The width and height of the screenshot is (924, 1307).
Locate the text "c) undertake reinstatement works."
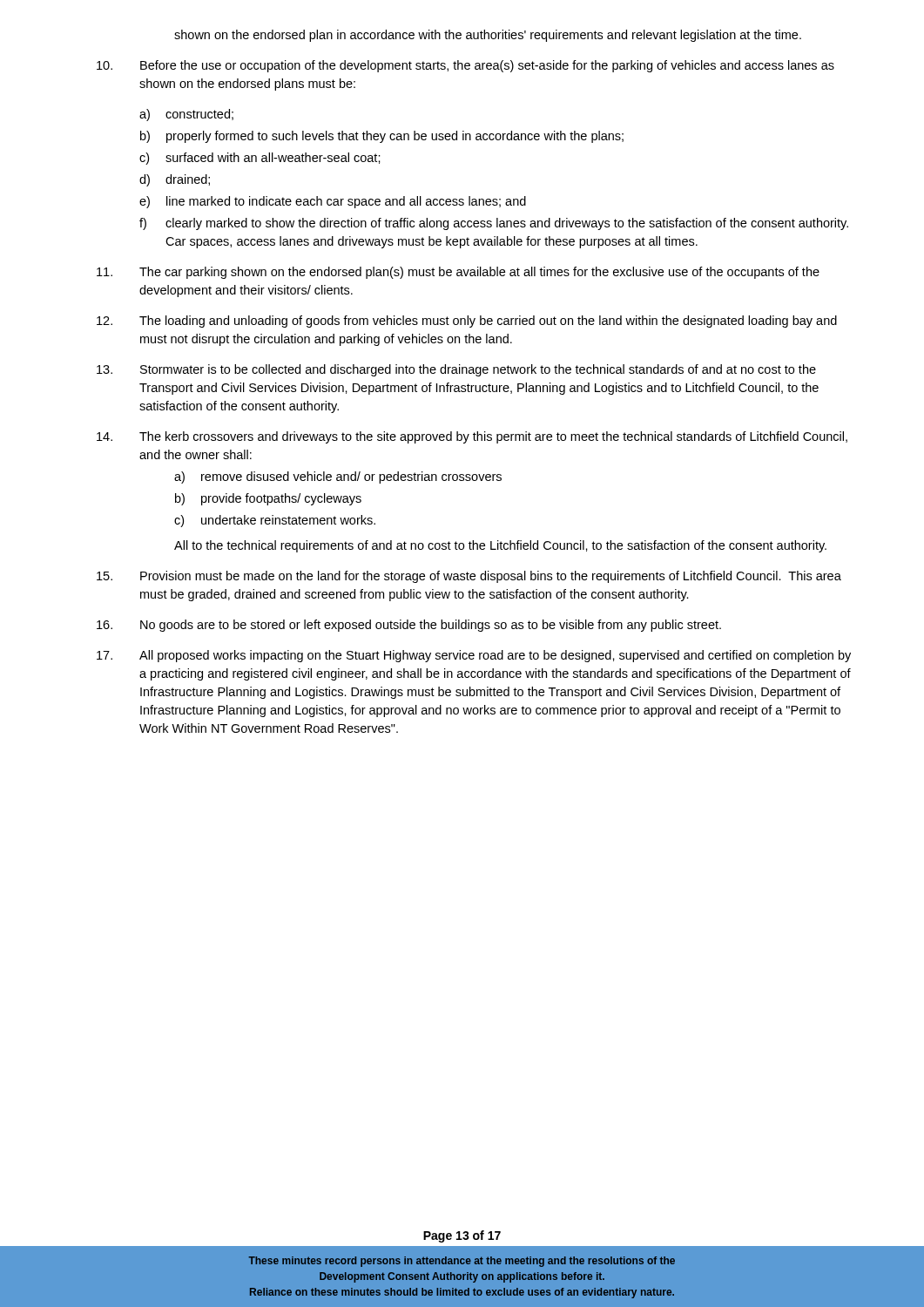tap(275, 521)
